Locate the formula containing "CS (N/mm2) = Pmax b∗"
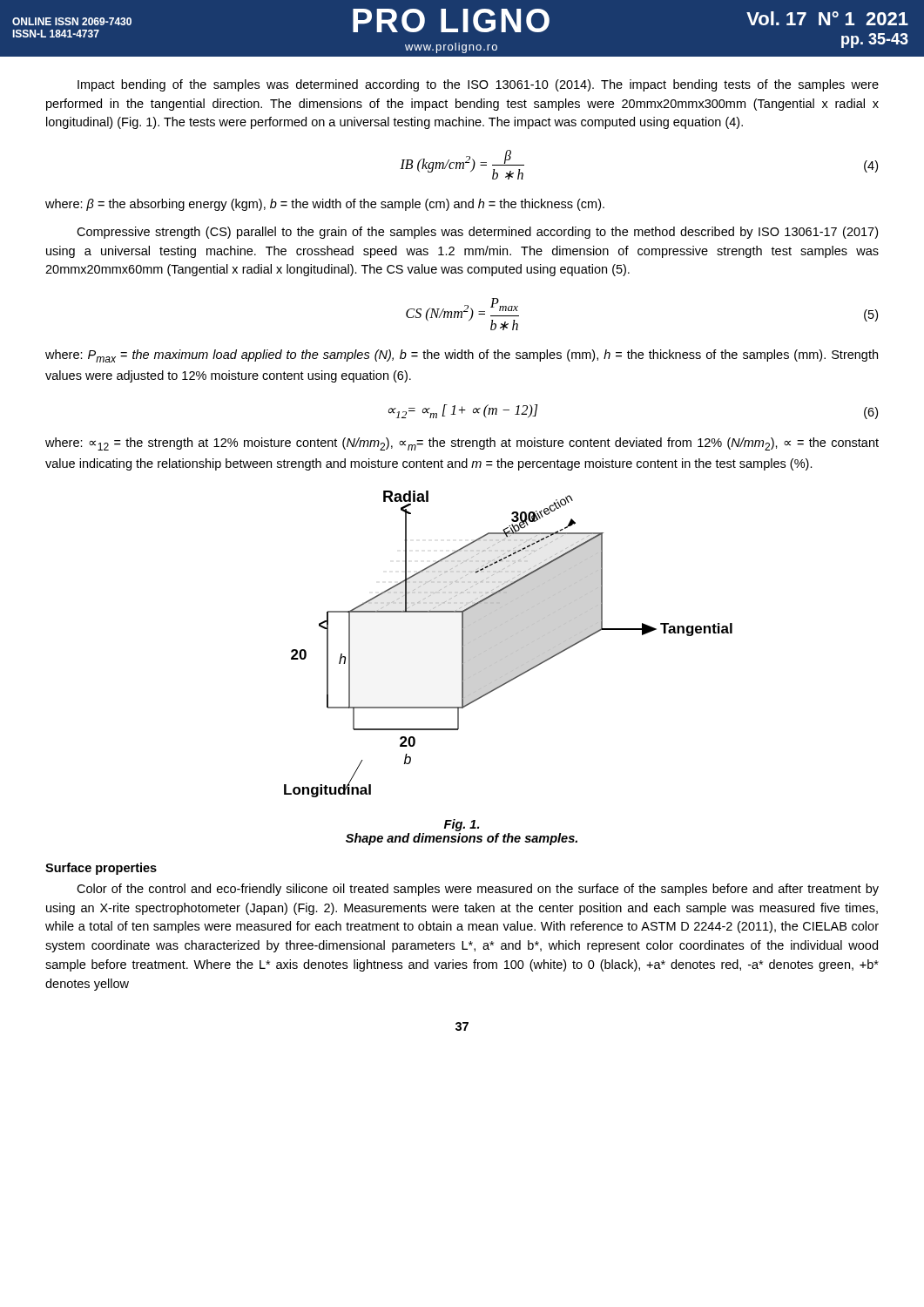 point(462,315)
